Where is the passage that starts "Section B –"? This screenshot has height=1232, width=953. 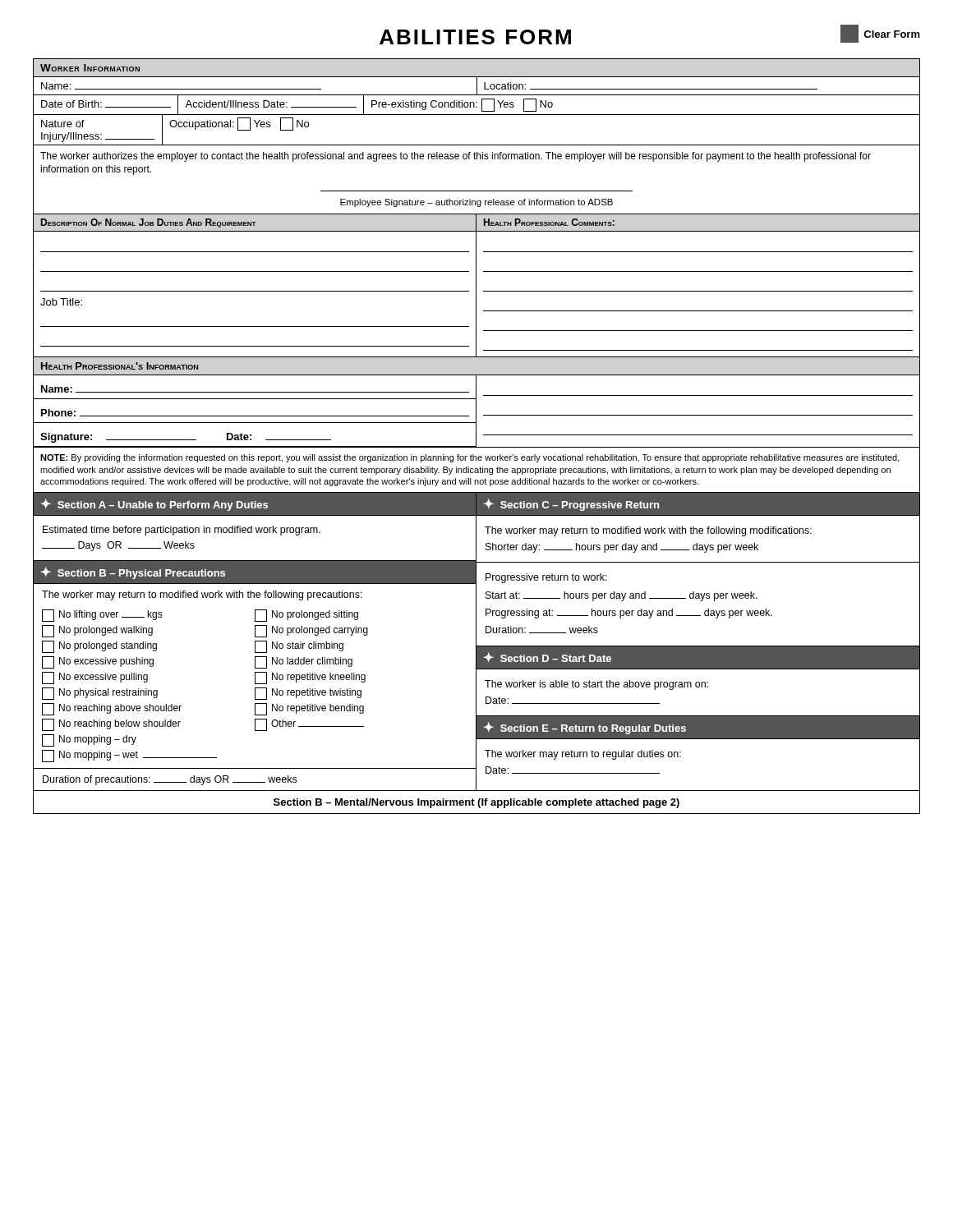coord(476,802)
